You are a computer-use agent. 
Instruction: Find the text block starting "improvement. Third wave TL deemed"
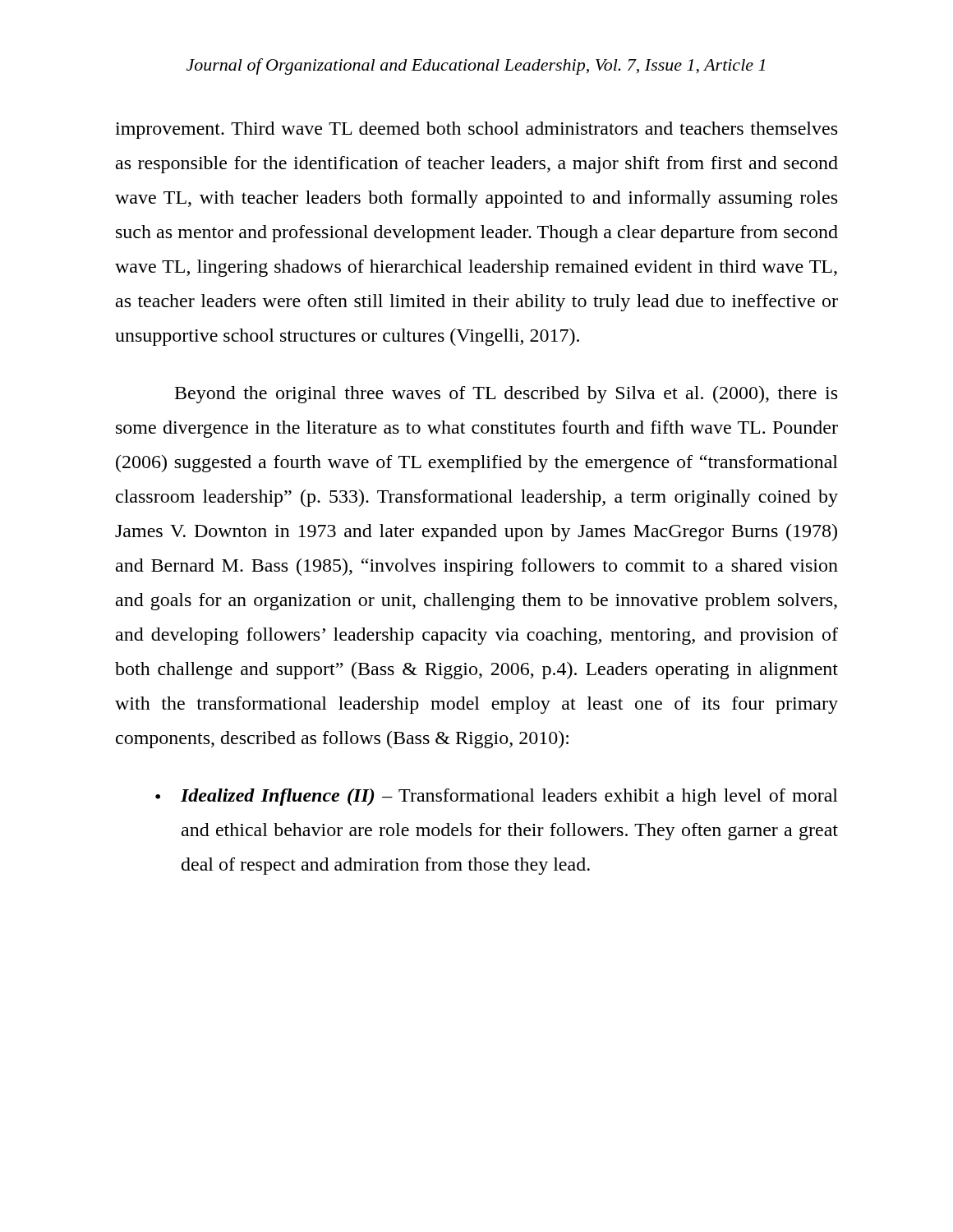(476, 231)
